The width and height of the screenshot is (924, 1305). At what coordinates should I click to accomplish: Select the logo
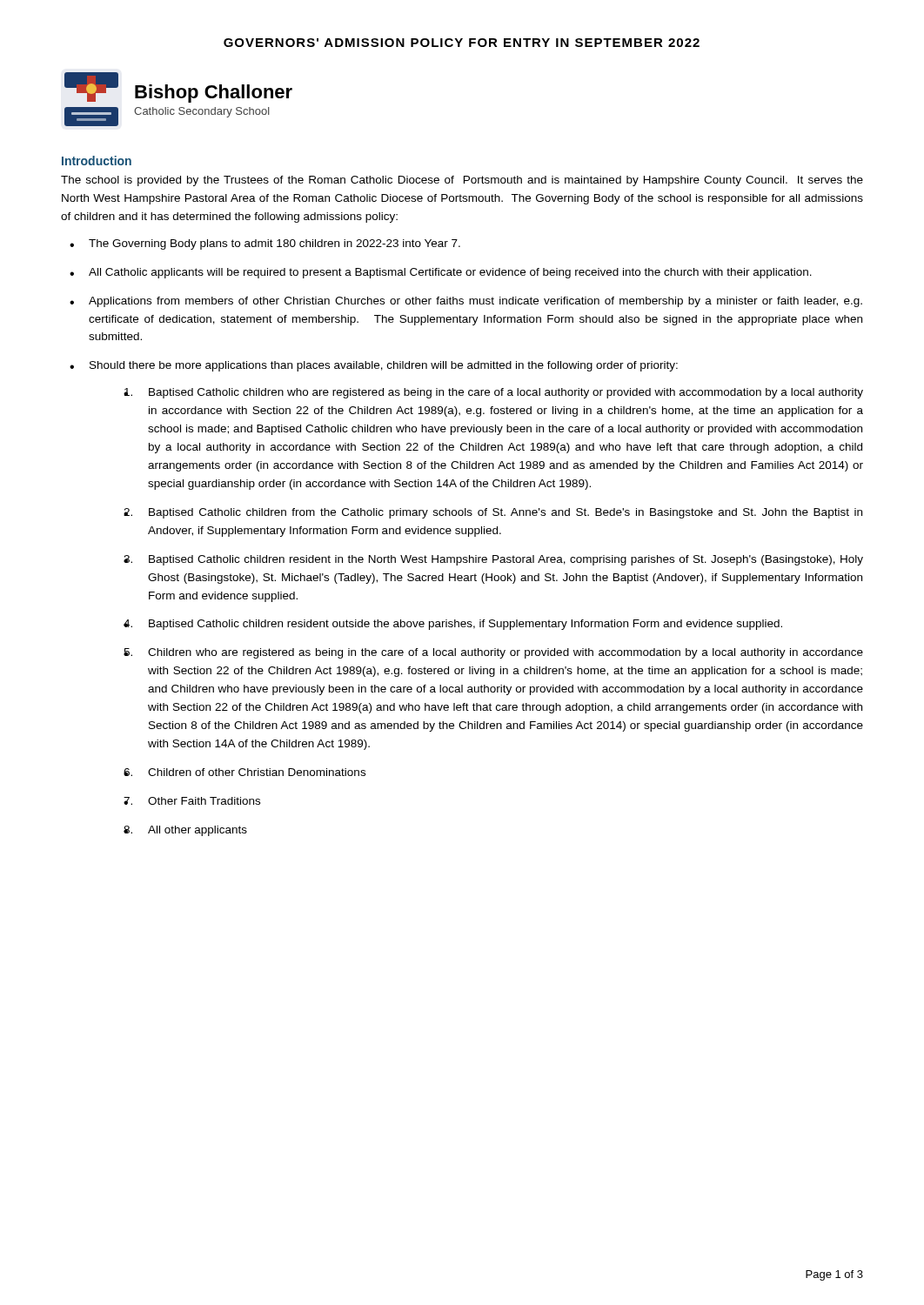point(462,99)
